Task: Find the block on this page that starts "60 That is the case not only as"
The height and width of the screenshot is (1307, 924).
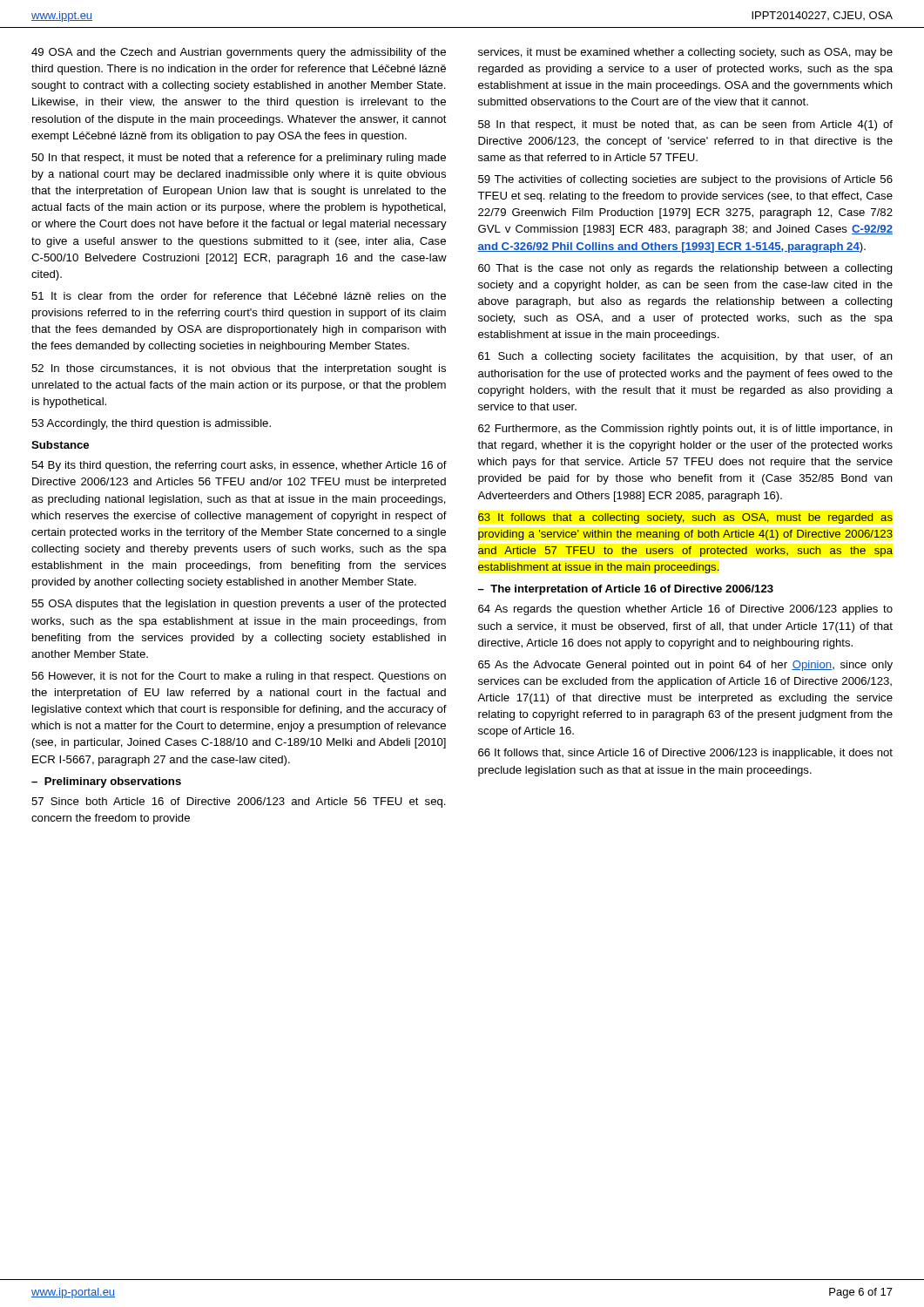Action: click(x=685, y=301)
